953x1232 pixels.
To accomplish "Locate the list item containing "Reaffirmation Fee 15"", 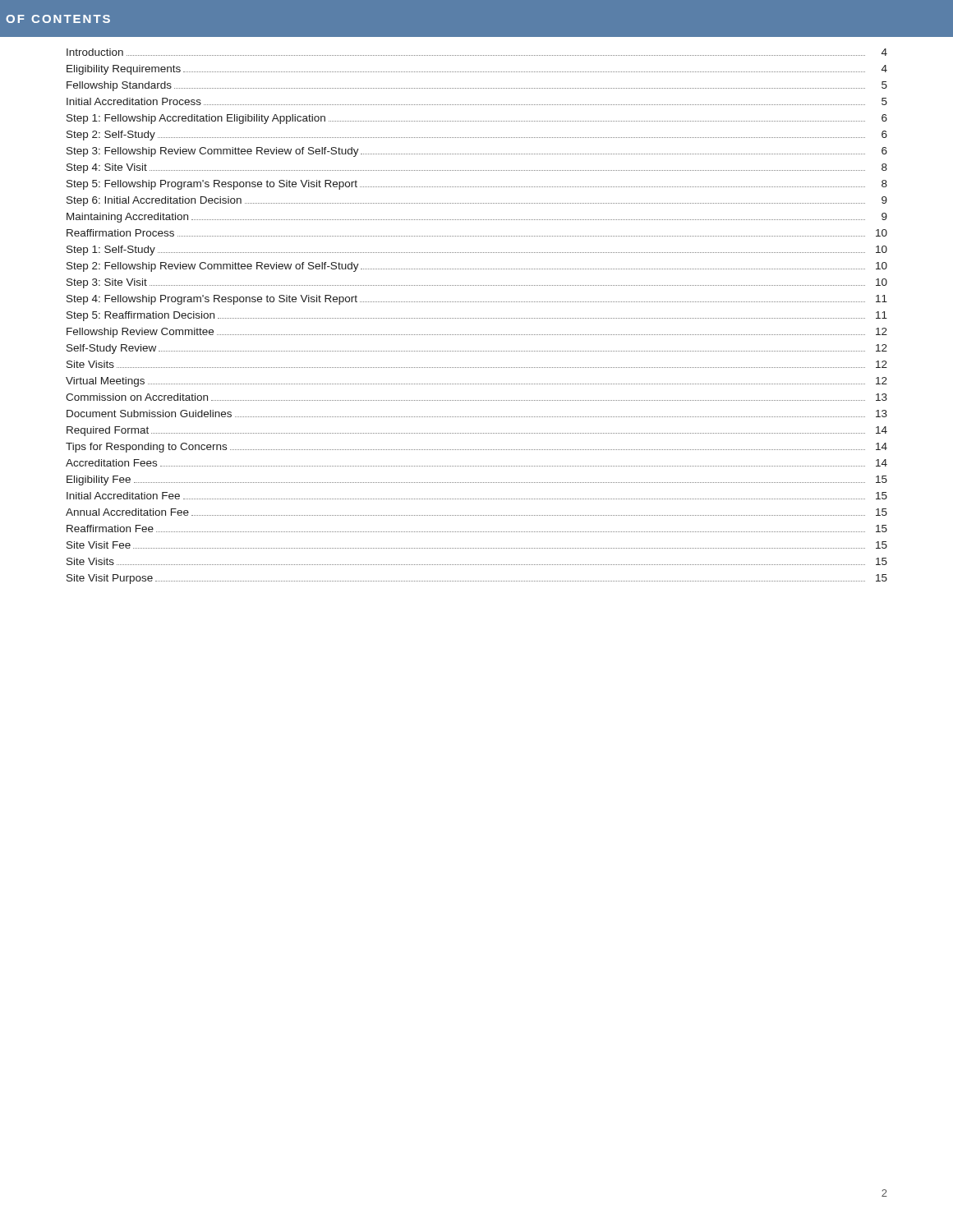I will pyautogui.click(x=476, y=528).
